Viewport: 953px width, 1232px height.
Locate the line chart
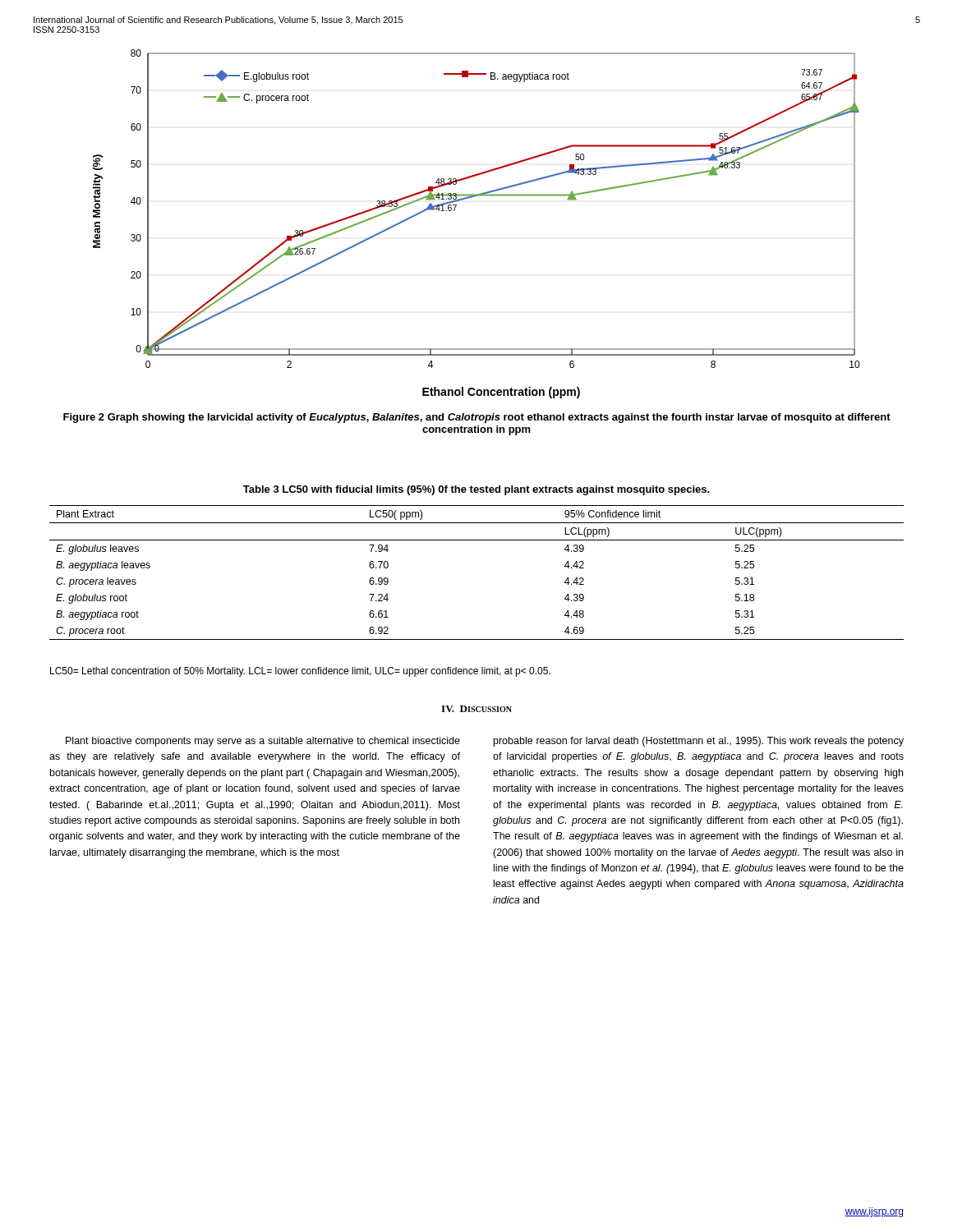[485, 222]
